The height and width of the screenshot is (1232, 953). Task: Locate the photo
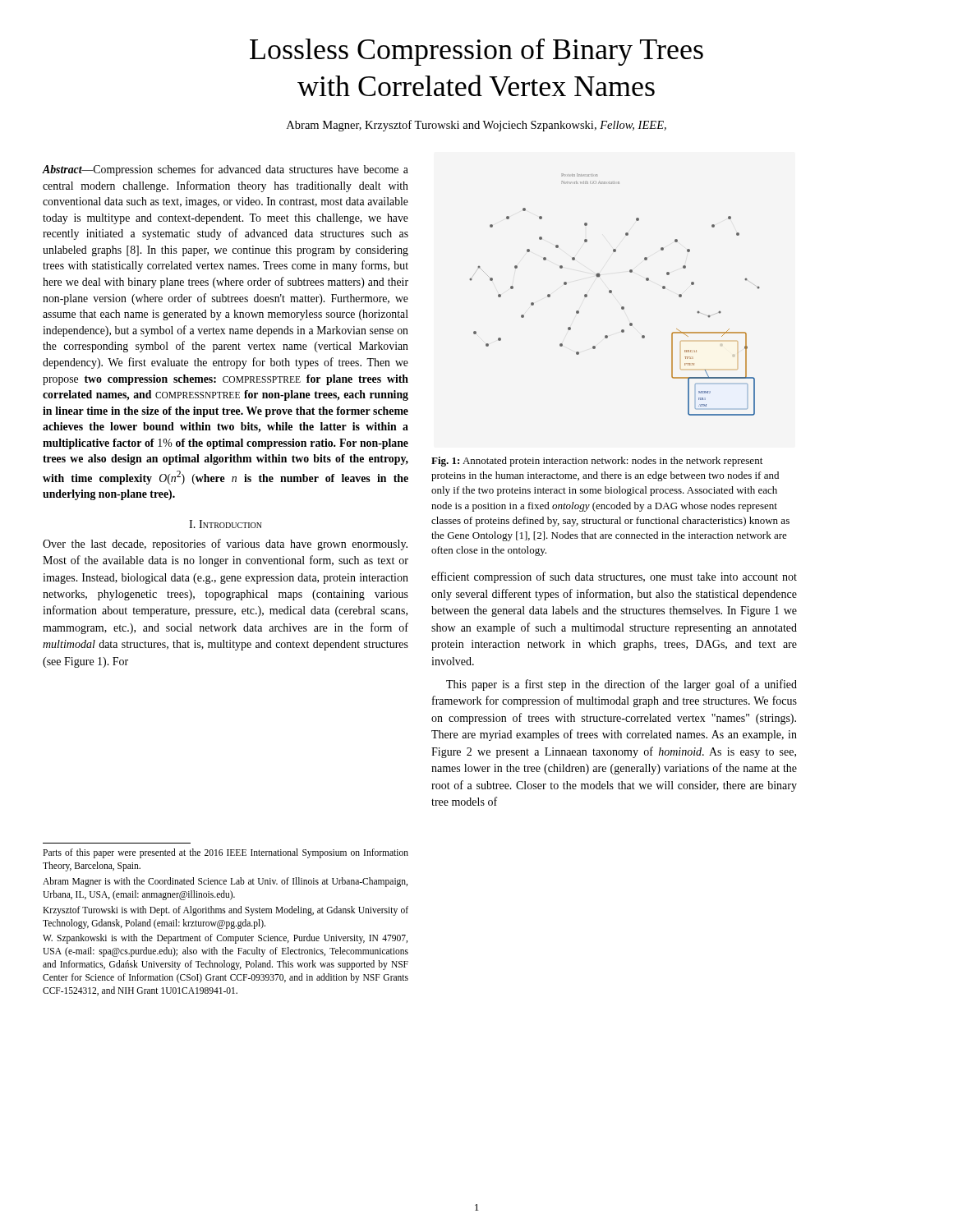point(614,300)
